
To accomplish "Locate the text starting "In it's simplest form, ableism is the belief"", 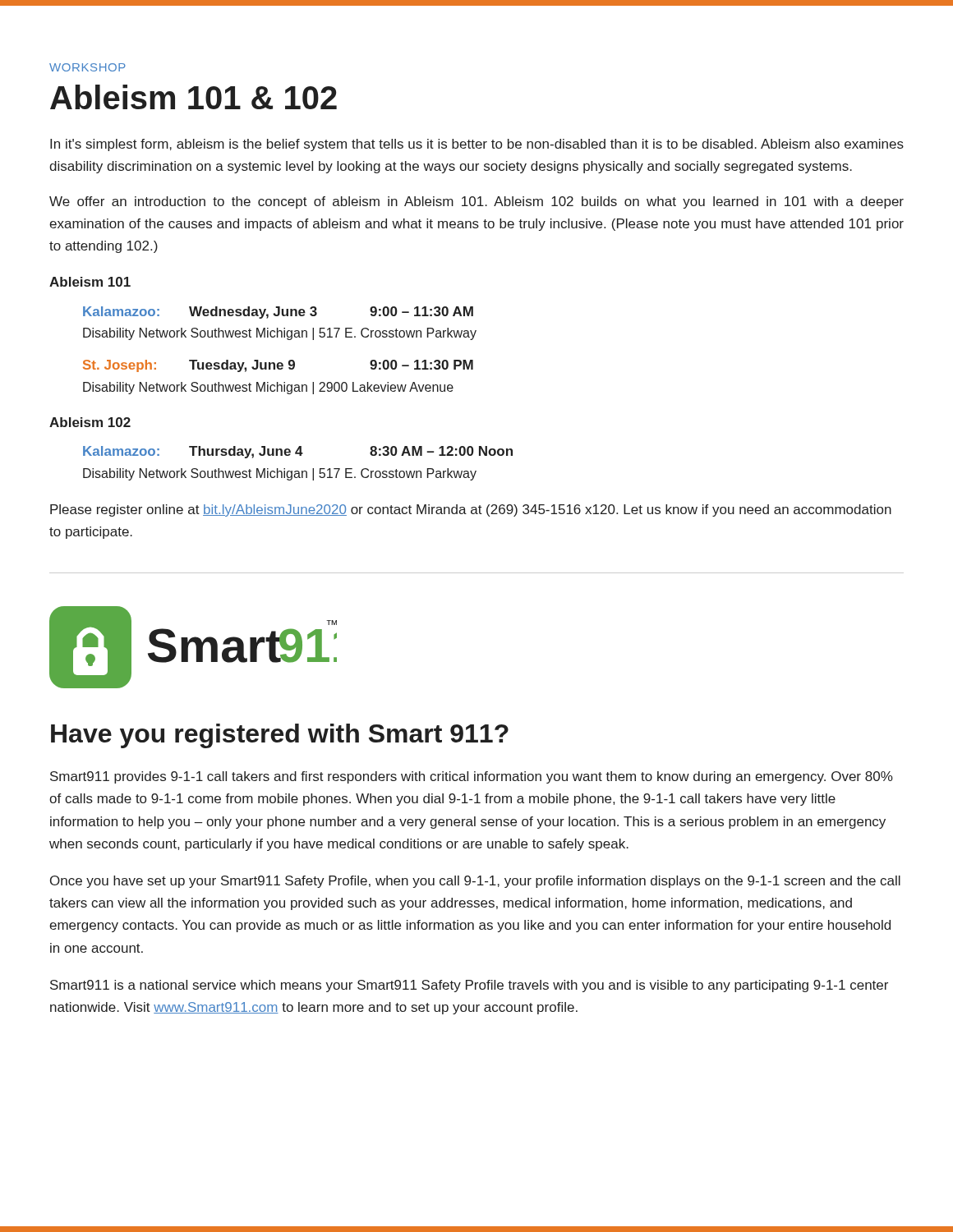I will coord(476,155).
